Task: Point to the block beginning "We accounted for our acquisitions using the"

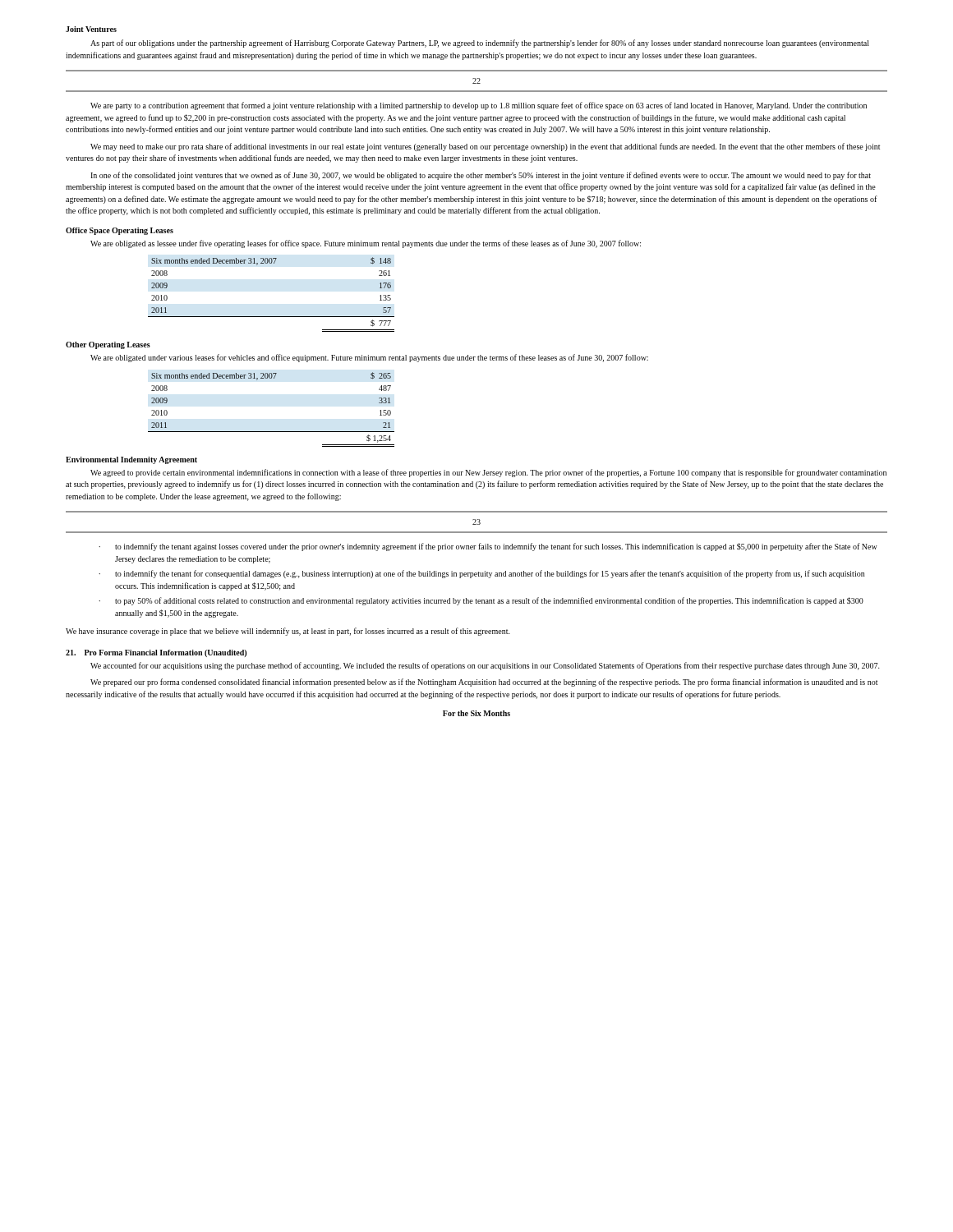Action: tap(485, 665)
